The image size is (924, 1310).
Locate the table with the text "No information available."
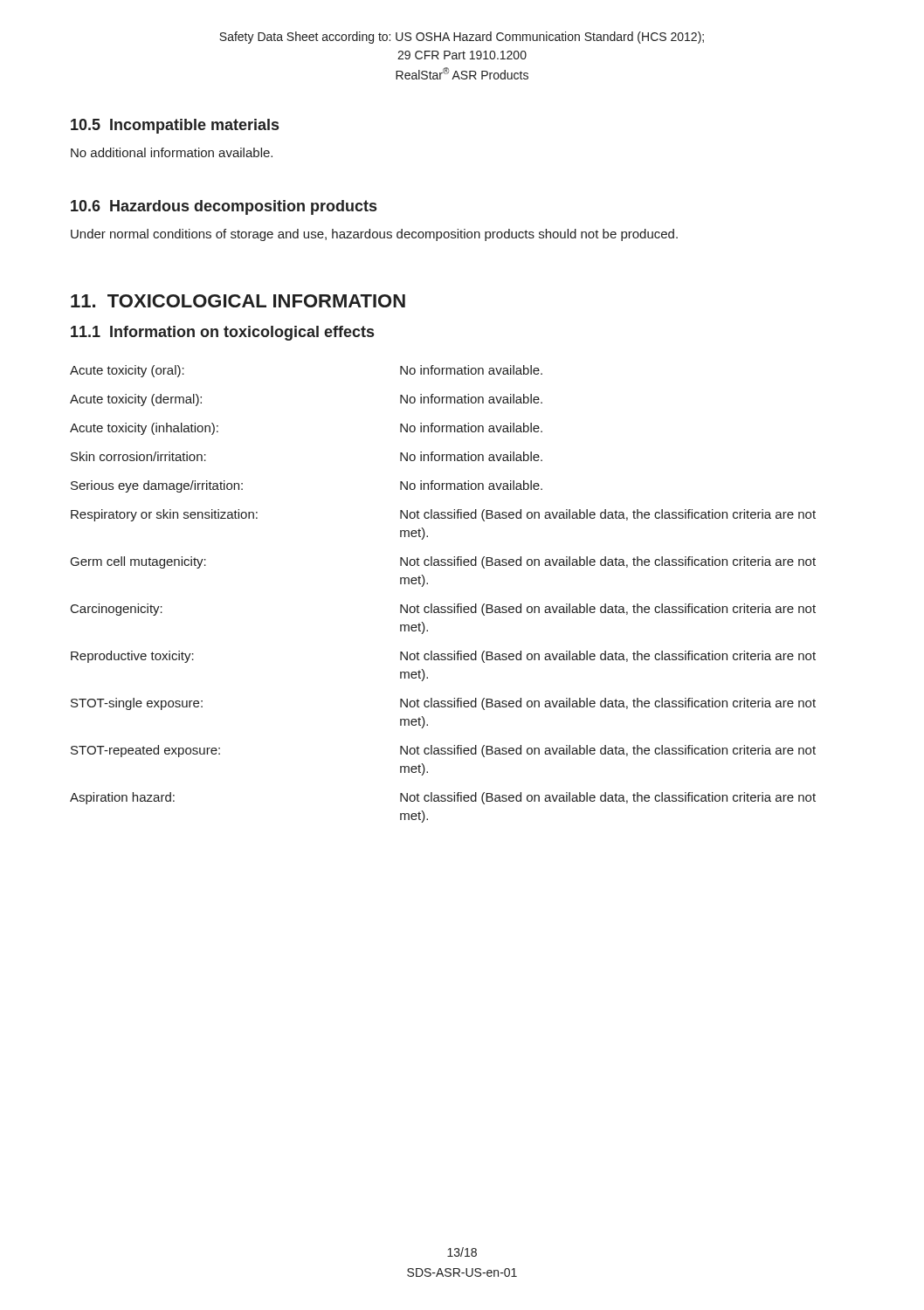pyautogui.click(x=462, y=592)
